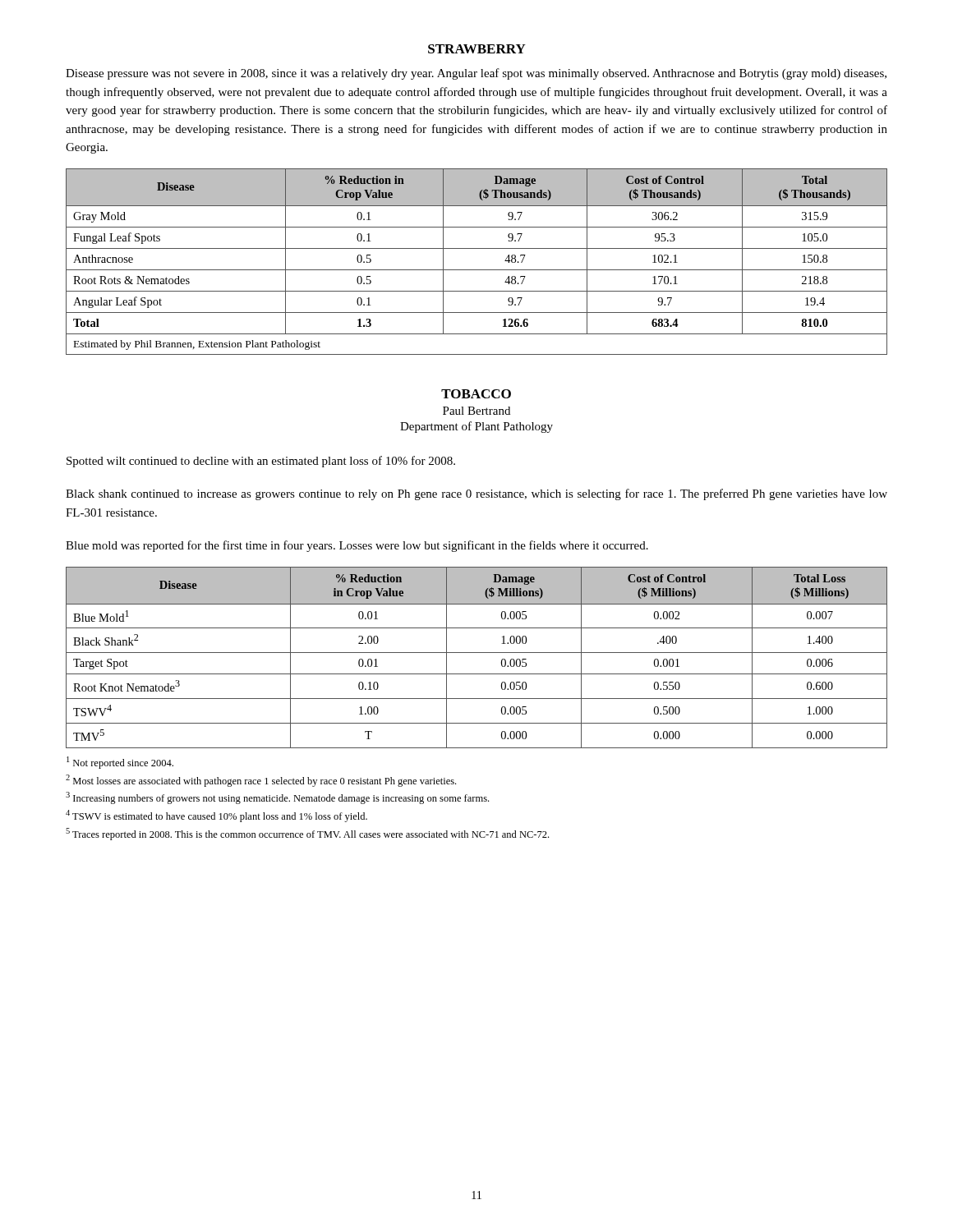Click where it says "1 Not reported since 2004."
953x1232 pixels.
(120, 762)
